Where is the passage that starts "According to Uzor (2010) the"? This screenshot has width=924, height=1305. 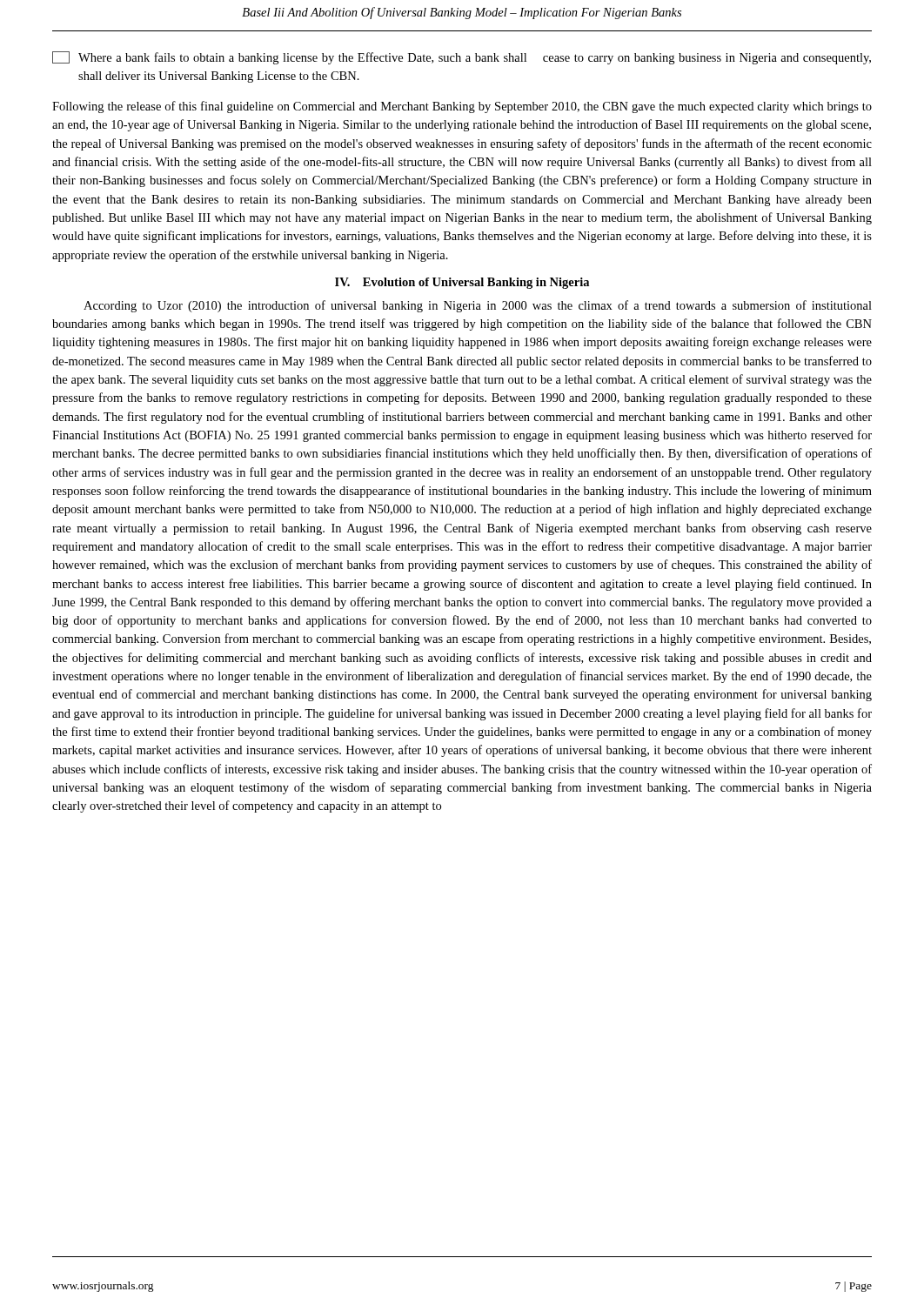462,556
